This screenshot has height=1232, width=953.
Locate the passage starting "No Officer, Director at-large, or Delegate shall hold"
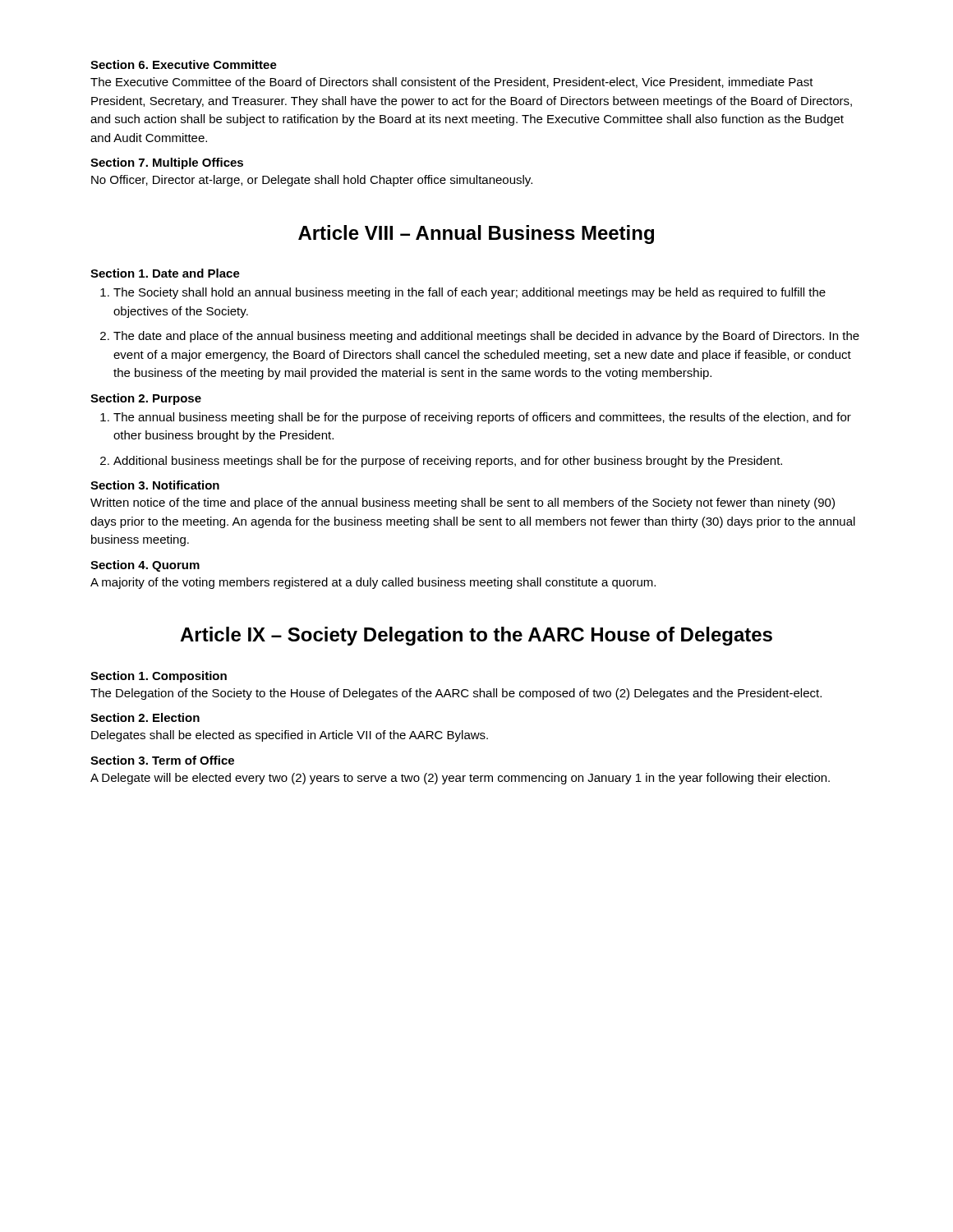pyautogui.click(x=312, y=179)
